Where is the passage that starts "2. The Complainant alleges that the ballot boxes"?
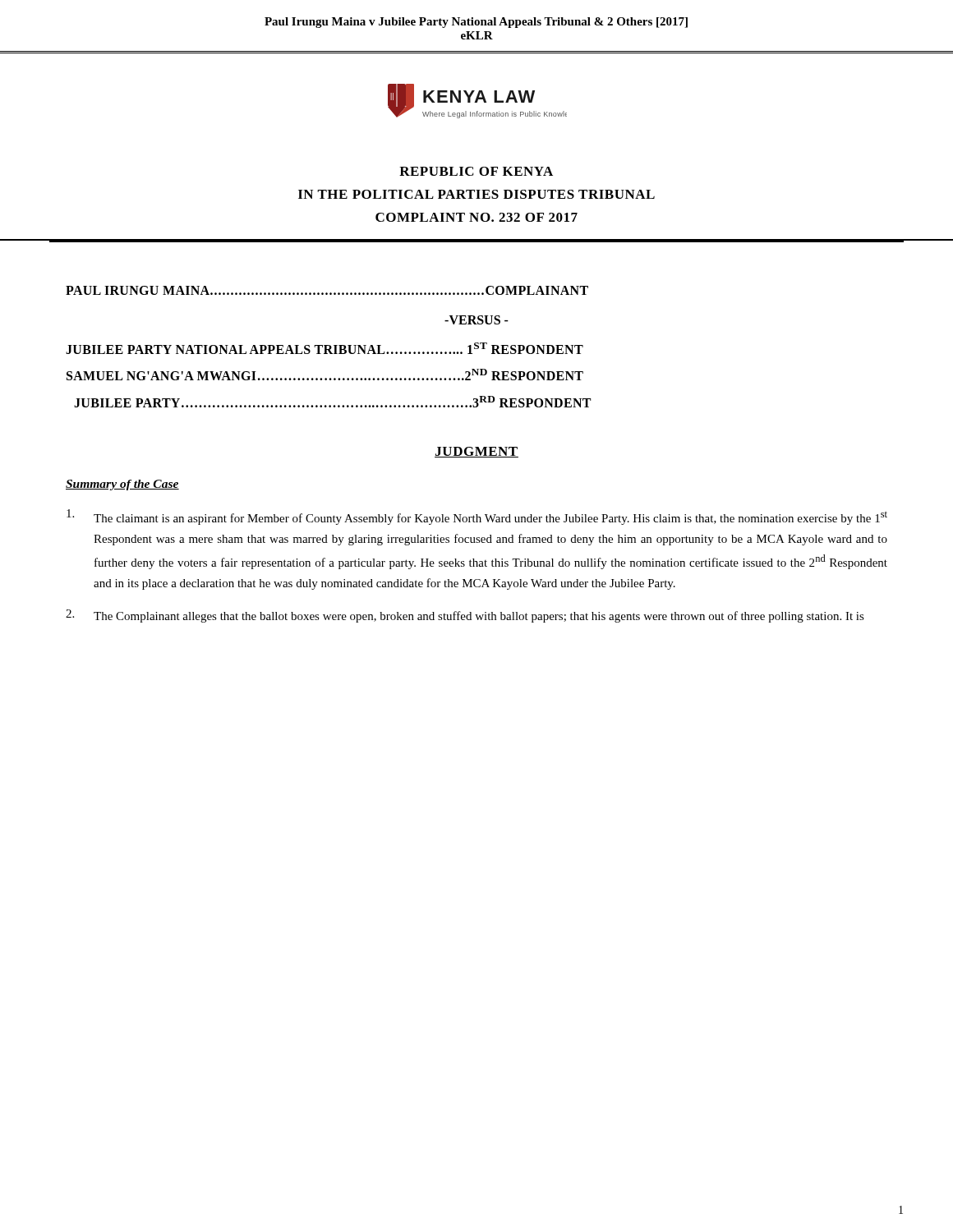Screen dimensions: 1232x953 click(x=465, y=617)
